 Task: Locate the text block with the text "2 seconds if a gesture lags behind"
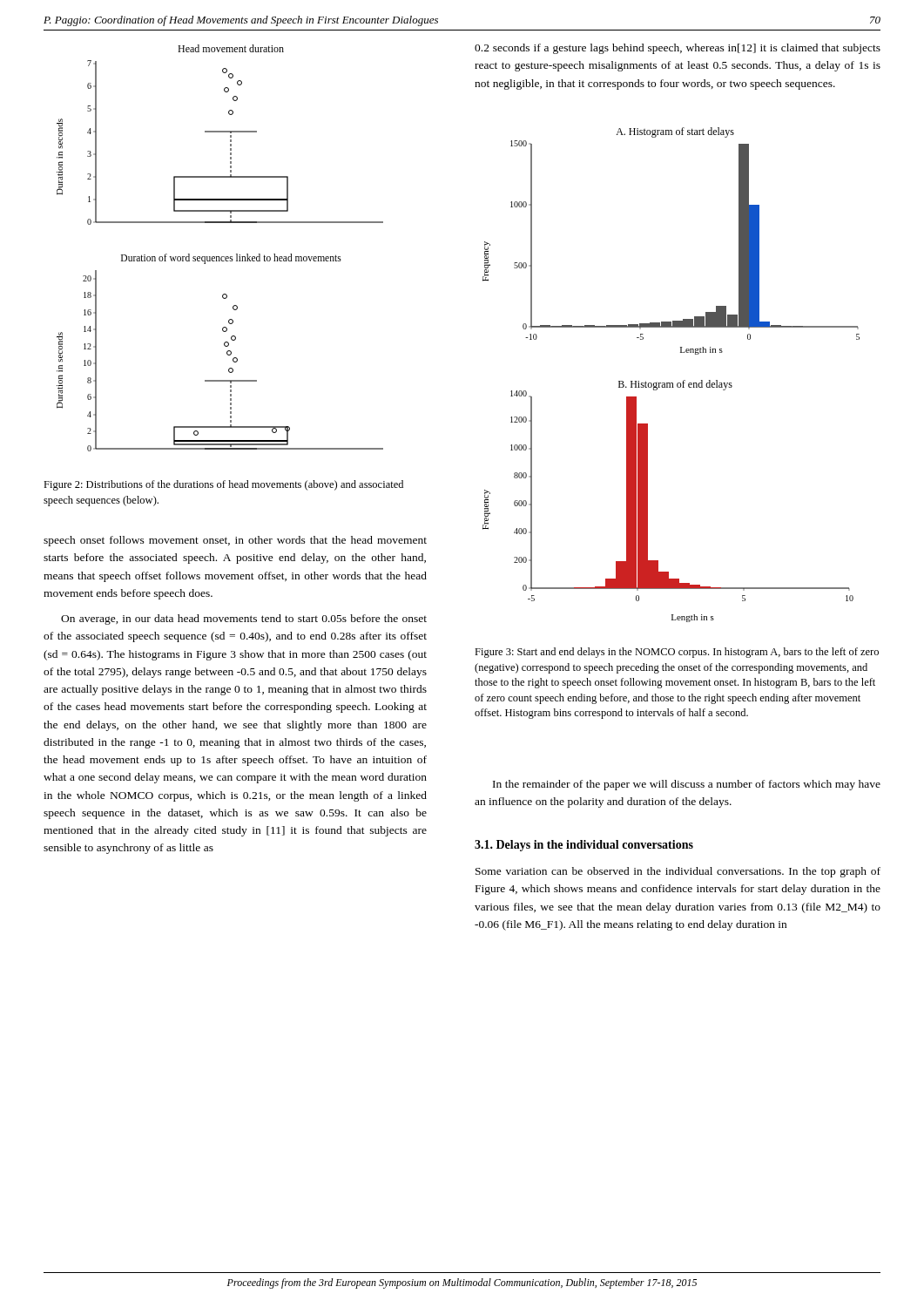678,65
